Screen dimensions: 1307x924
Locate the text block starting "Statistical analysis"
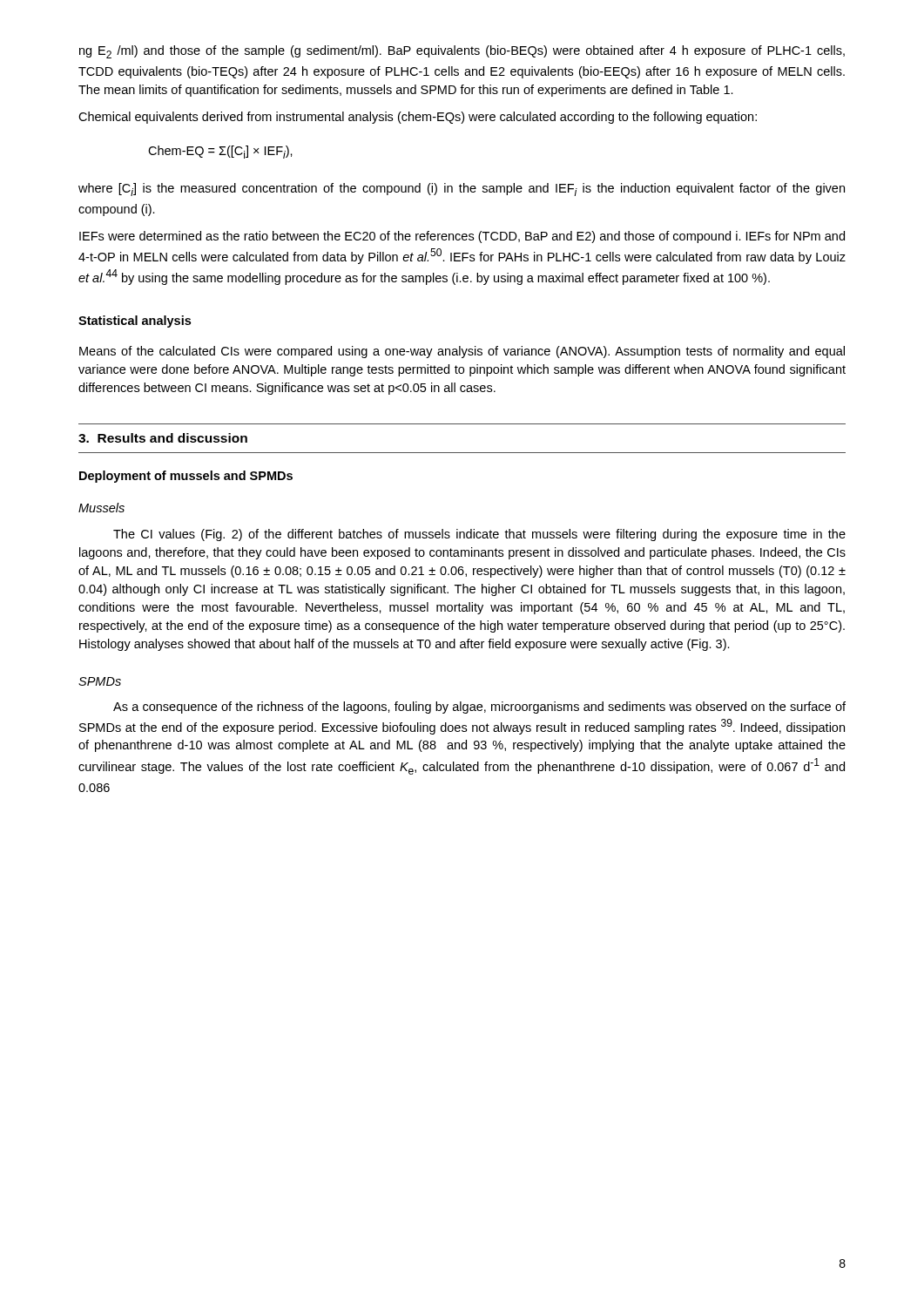pos(135,321)
